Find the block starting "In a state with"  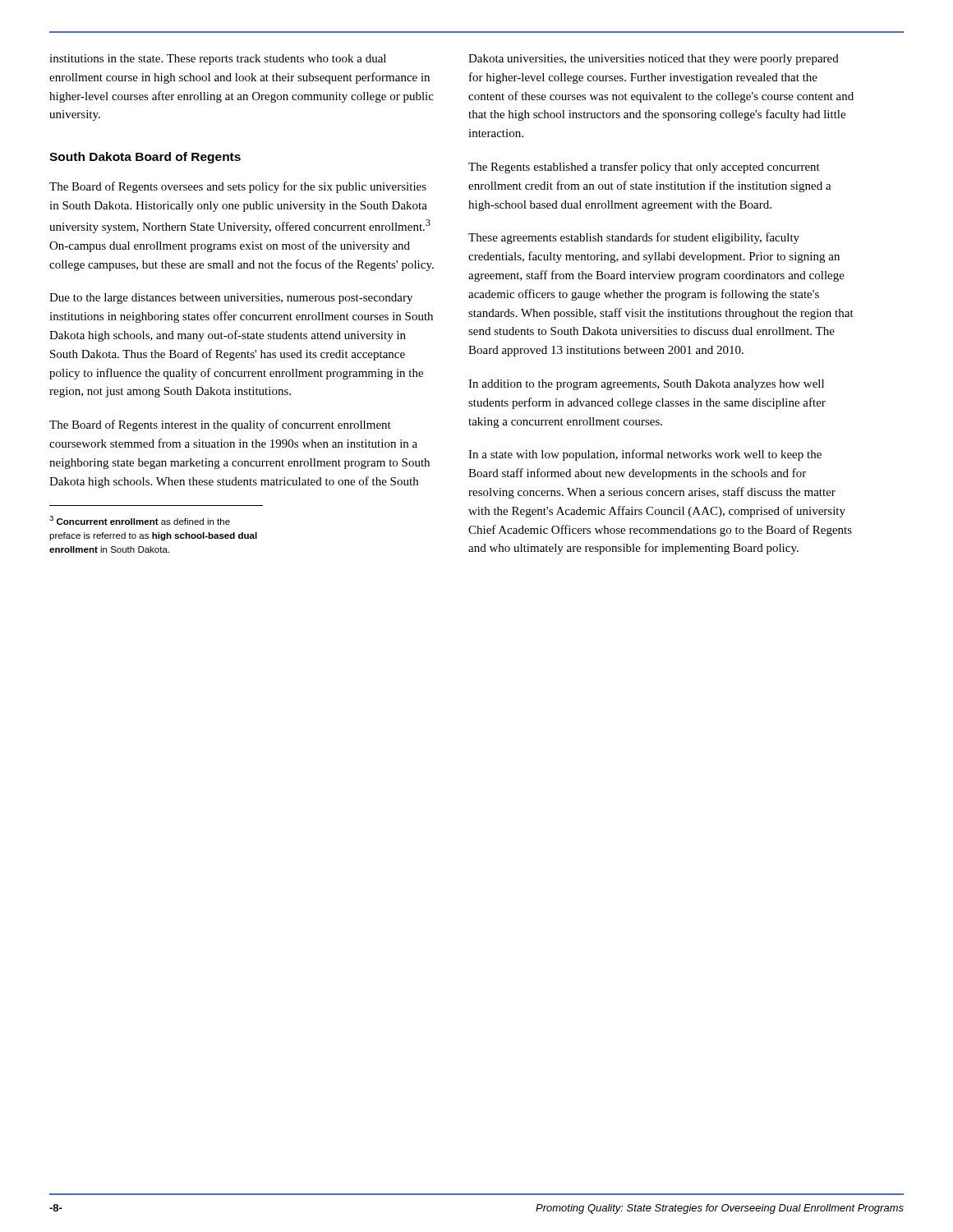click(660, 501)
